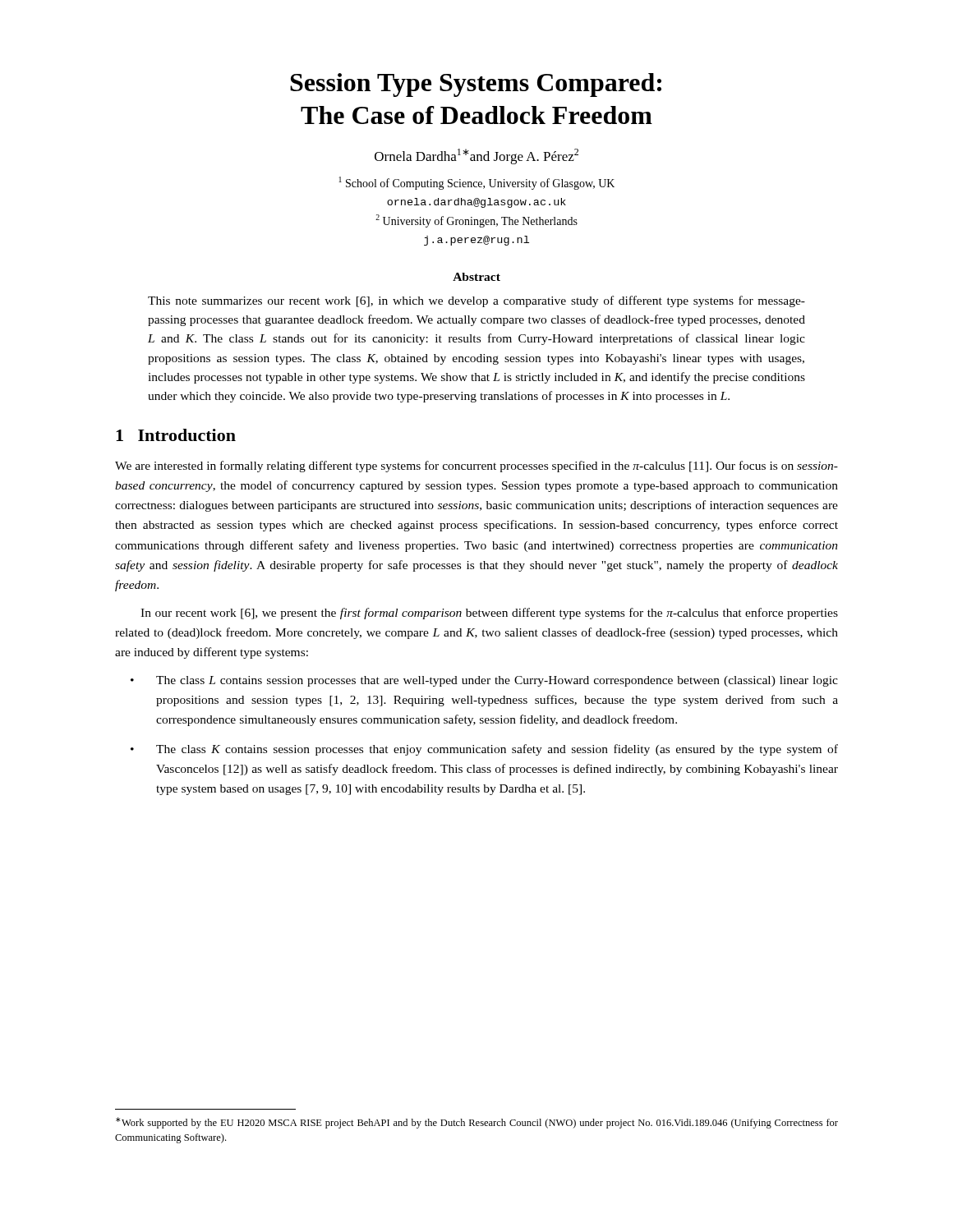Point to the text starting "Abstract This note summarizes"
Screen dimensions: 1232x953
click(x=476, y=337)
